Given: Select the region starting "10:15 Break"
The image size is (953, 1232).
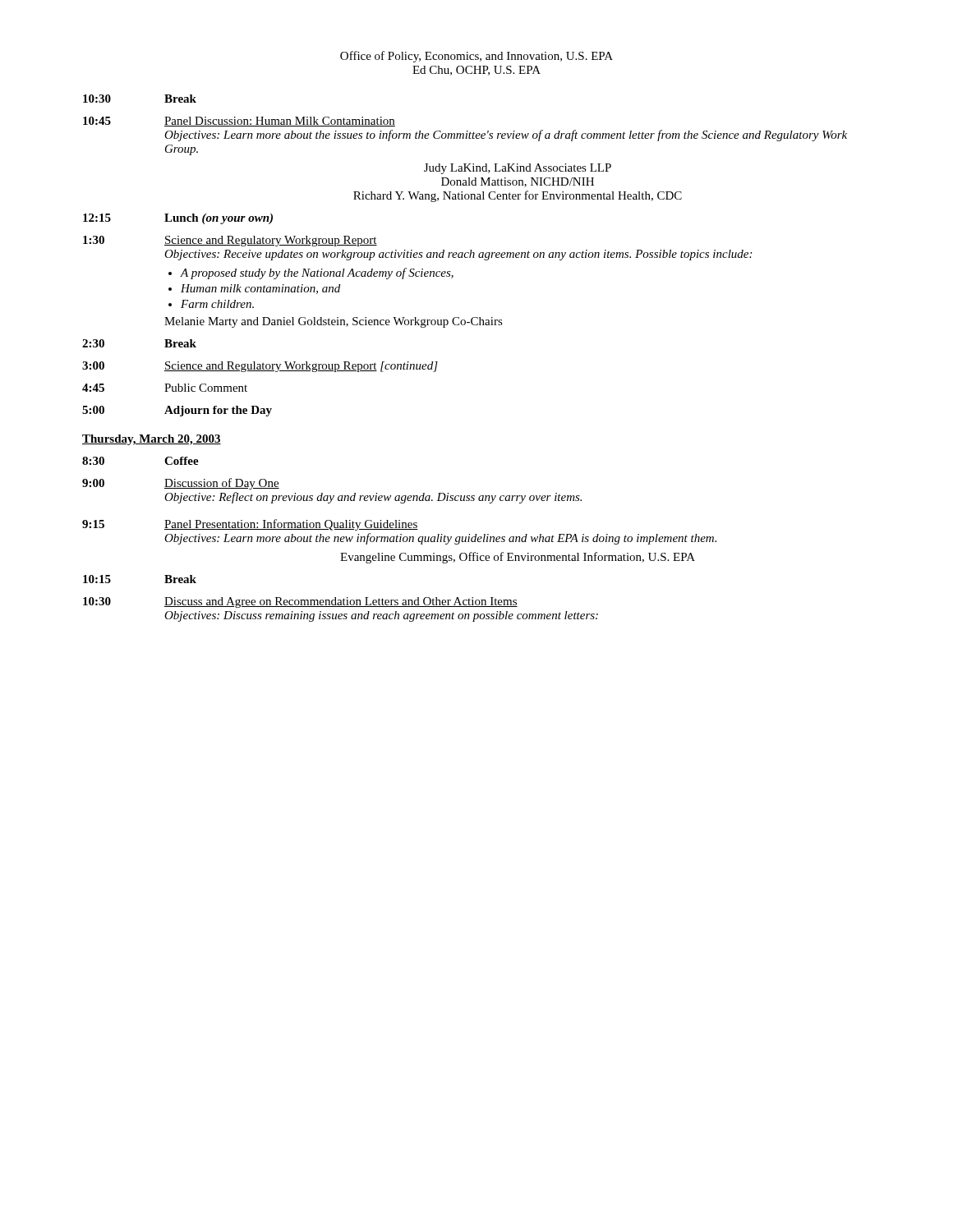Looking at the screenshot, I should point(97,579).
